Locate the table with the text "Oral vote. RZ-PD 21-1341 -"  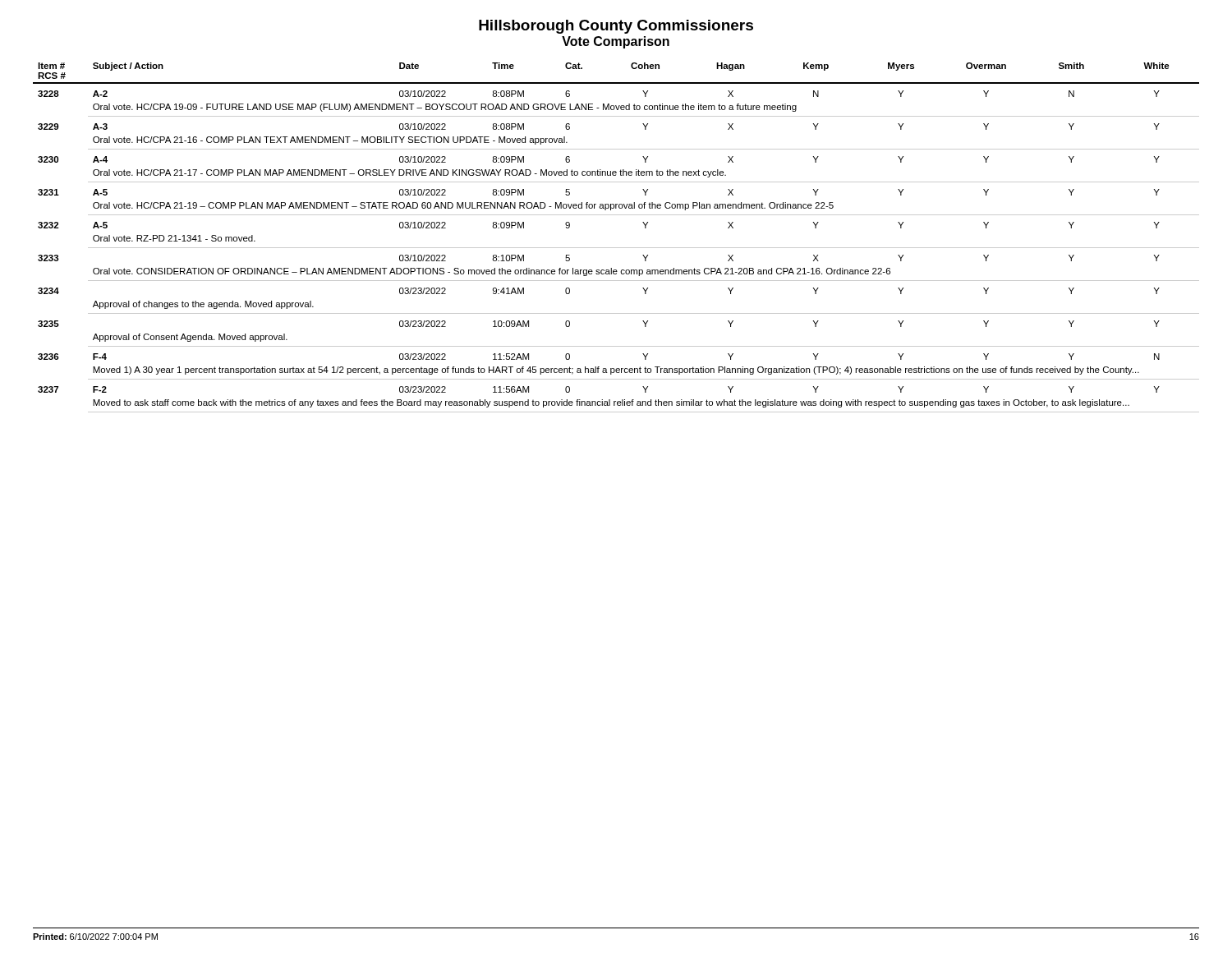[x=616, y=236]
